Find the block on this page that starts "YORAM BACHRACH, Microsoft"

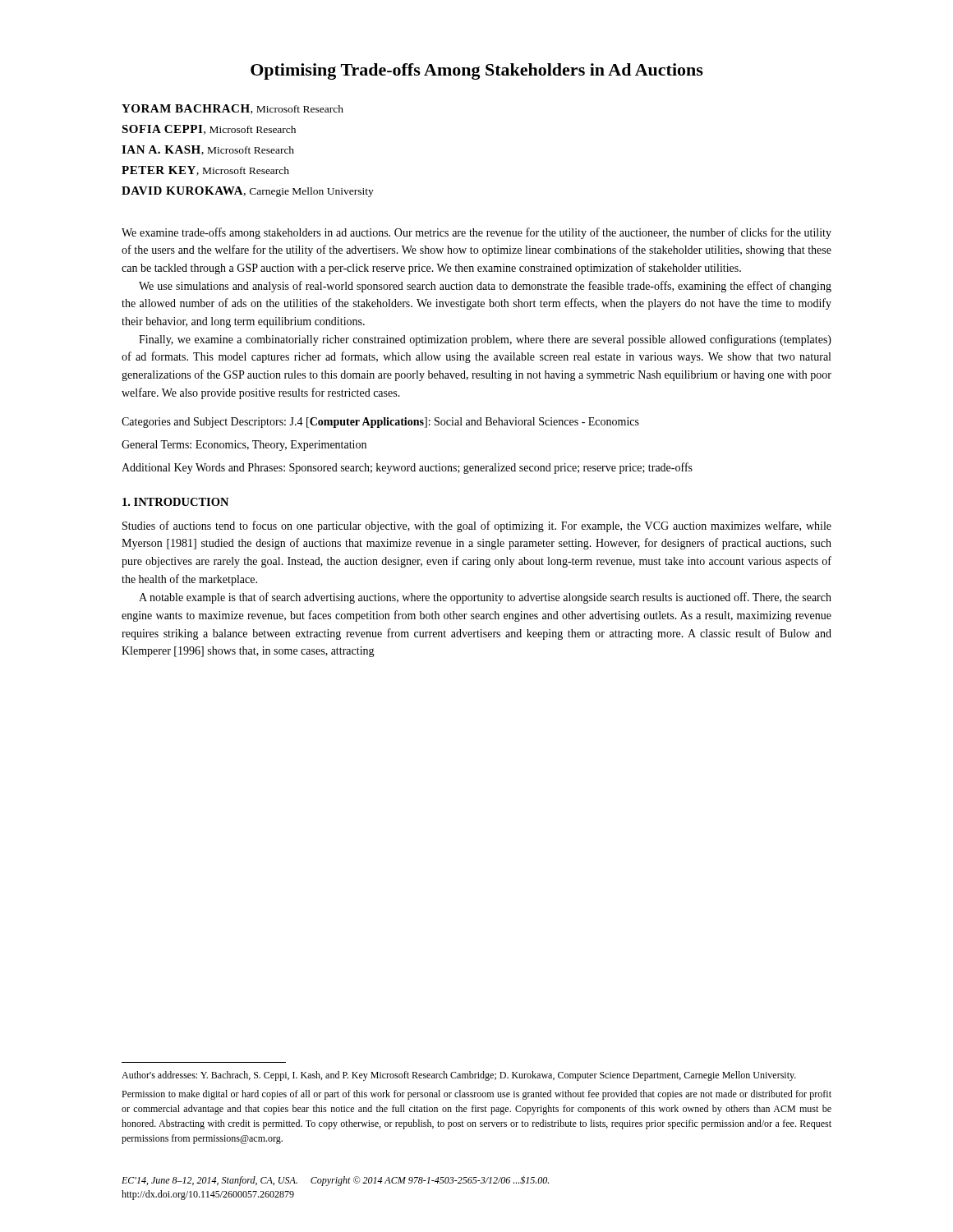248,149
